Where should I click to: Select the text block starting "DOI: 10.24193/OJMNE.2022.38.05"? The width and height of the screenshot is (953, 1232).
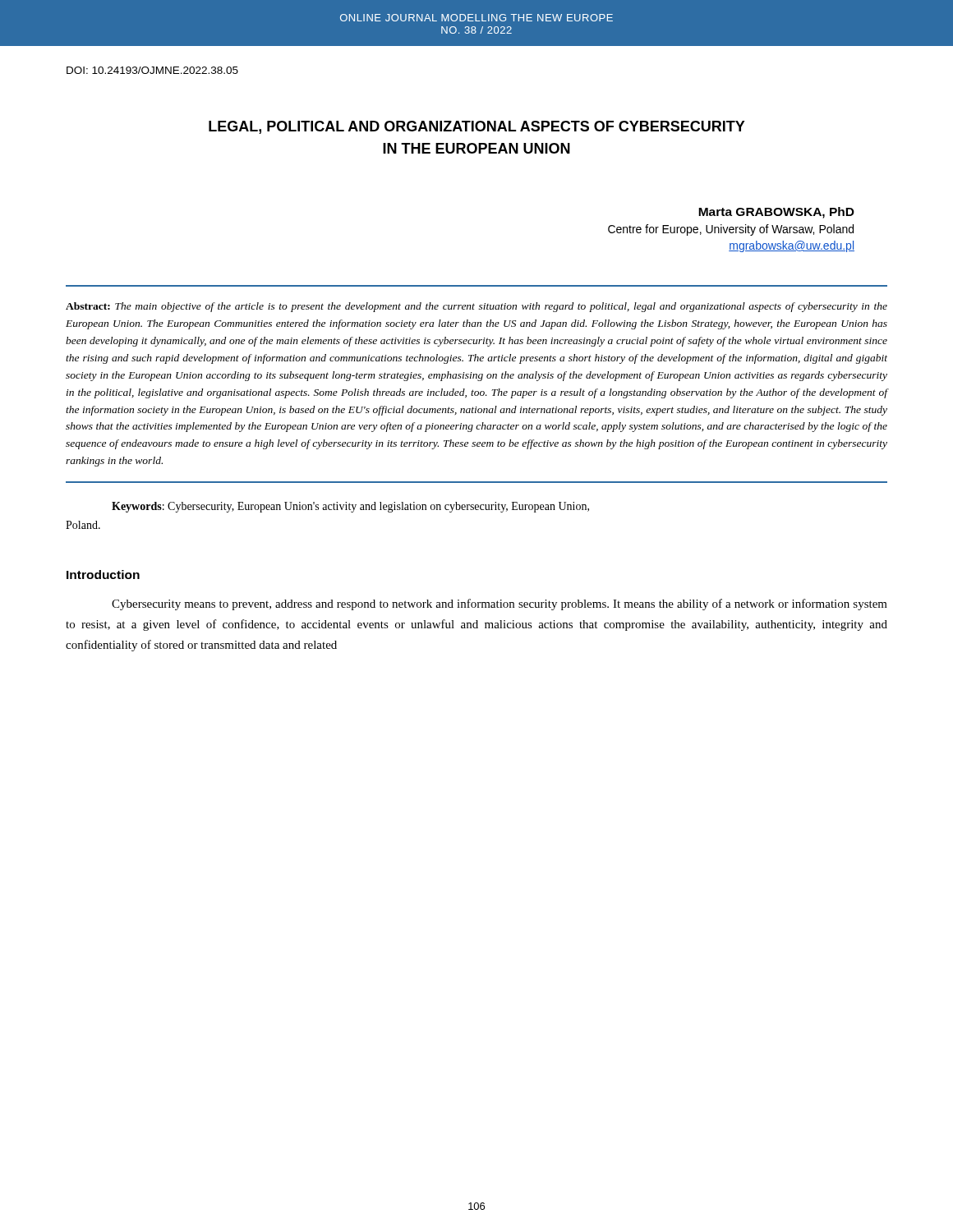click(x=152, y=70)
